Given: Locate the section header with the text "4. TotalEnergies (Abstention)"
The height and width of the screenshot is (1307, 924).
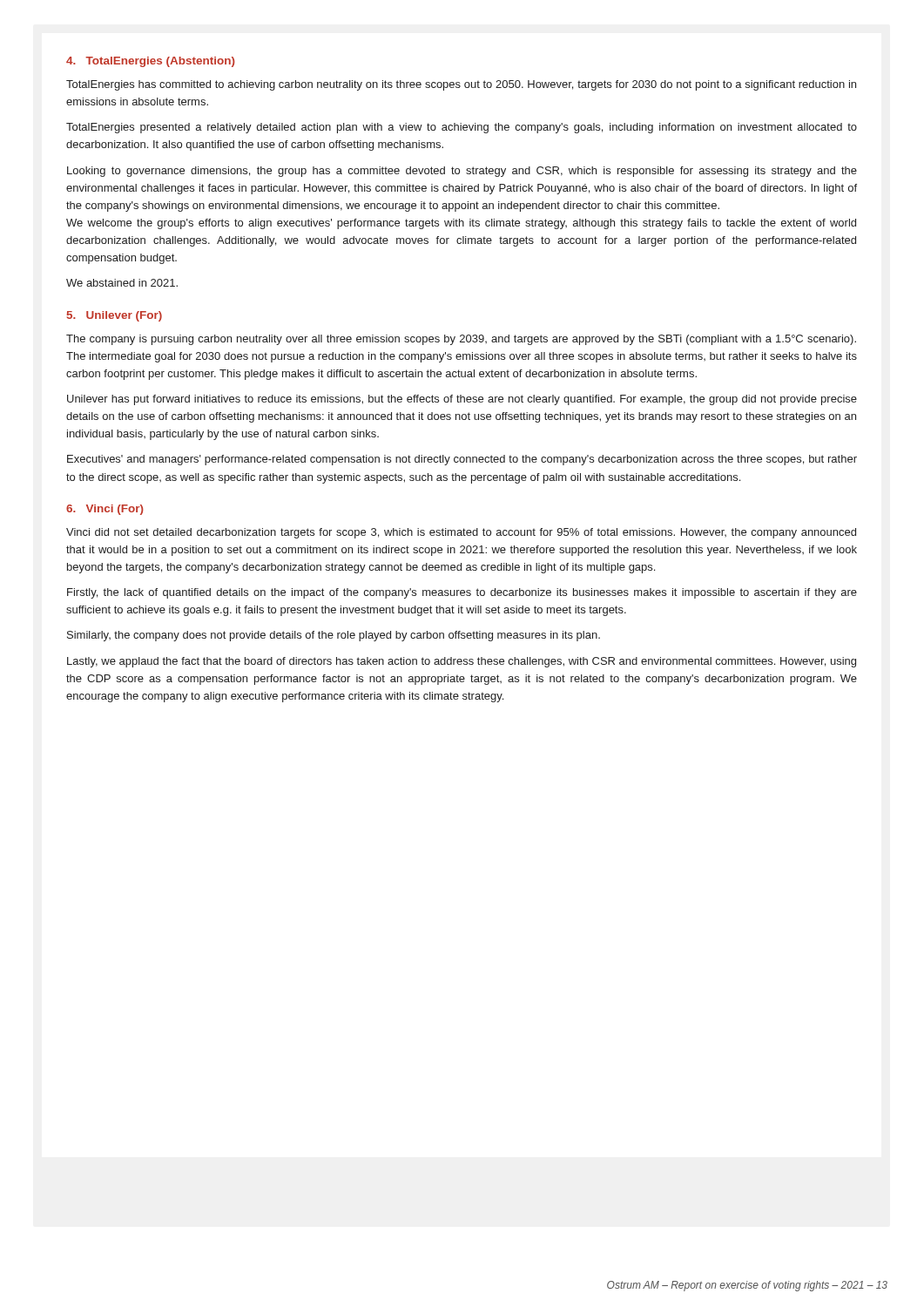Looking at the screenshot, I should coord(151,61).
